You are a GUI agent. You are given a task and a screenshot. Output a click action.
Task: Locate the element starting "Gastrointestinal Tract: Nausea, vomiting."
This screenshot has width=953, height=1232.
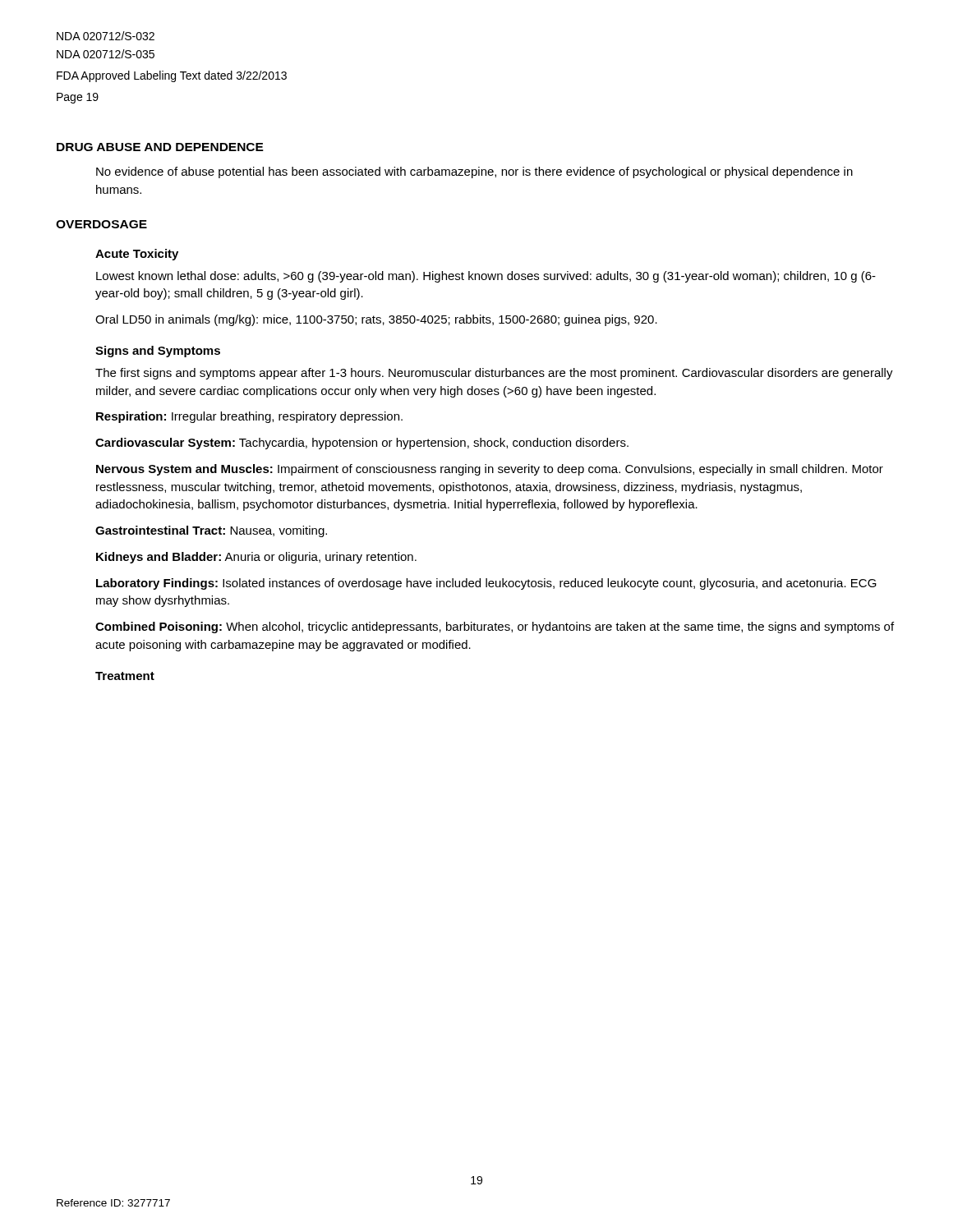pyautogui.click(x=212, y=530)
